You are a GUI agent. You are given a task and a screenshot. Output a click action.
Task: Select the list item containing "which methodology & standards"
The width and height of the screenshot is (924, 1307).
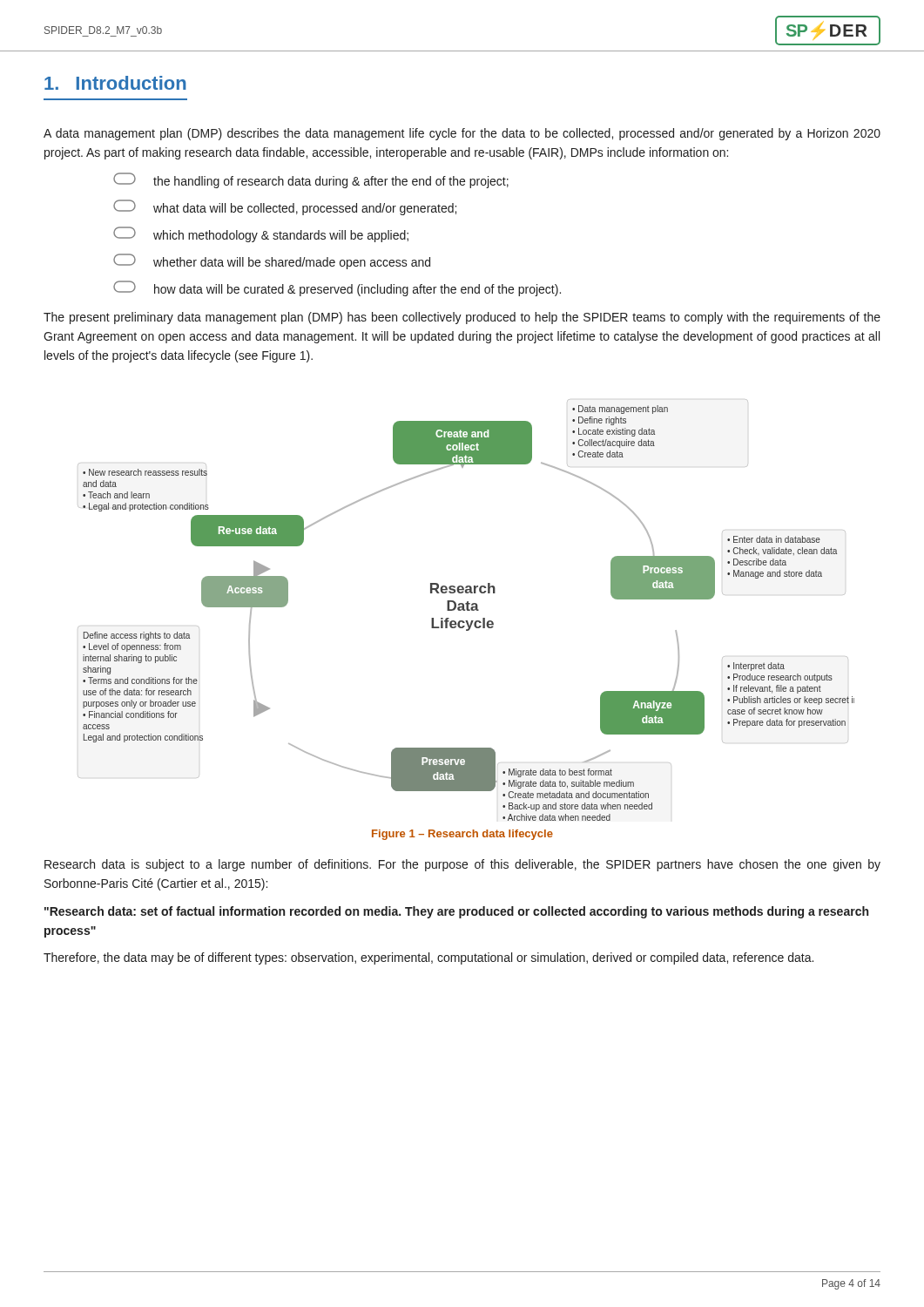(x=261, y=236)
